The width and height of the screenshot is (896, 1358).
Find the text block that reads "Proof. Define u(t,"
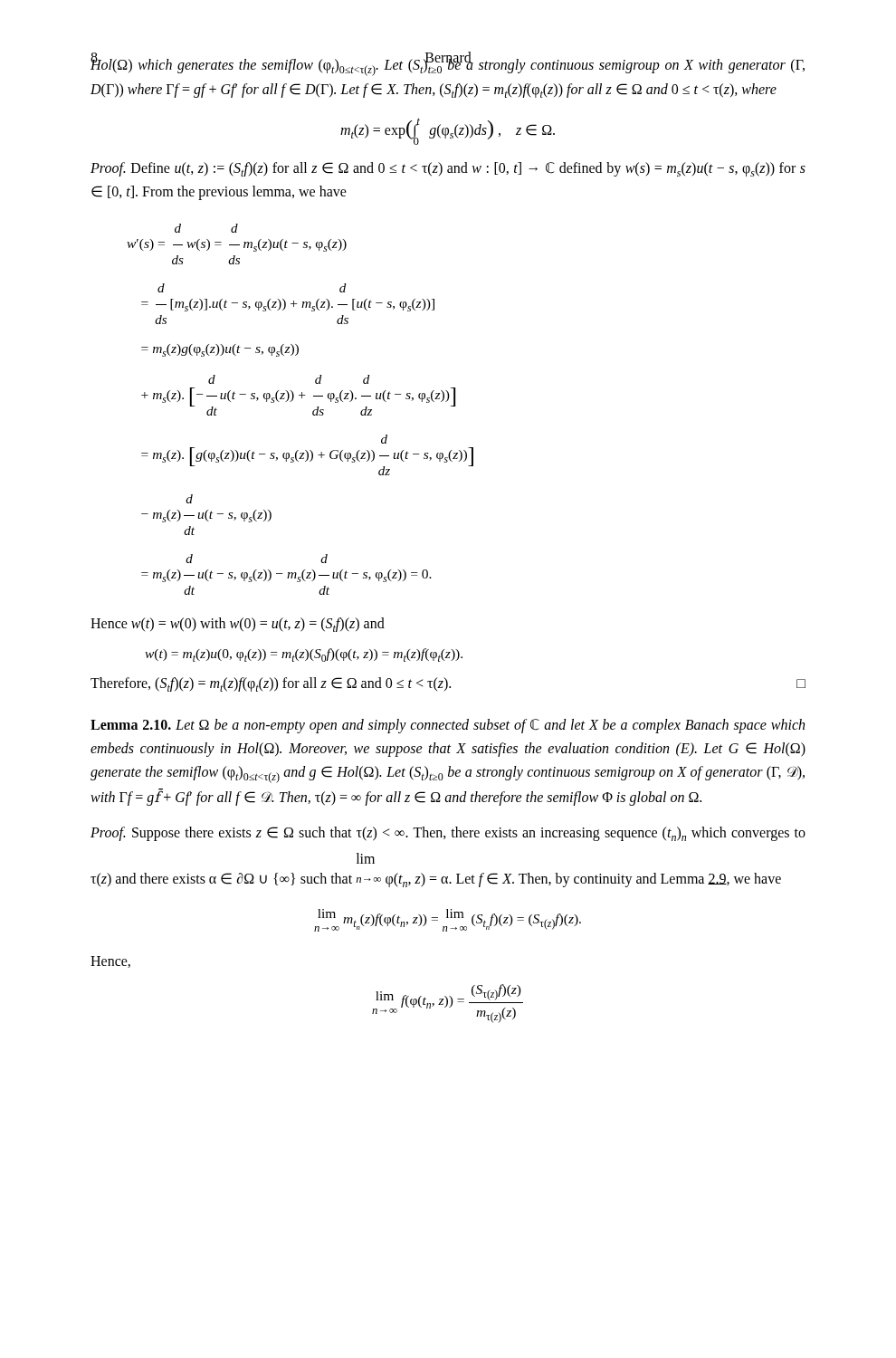coord(448,180)
